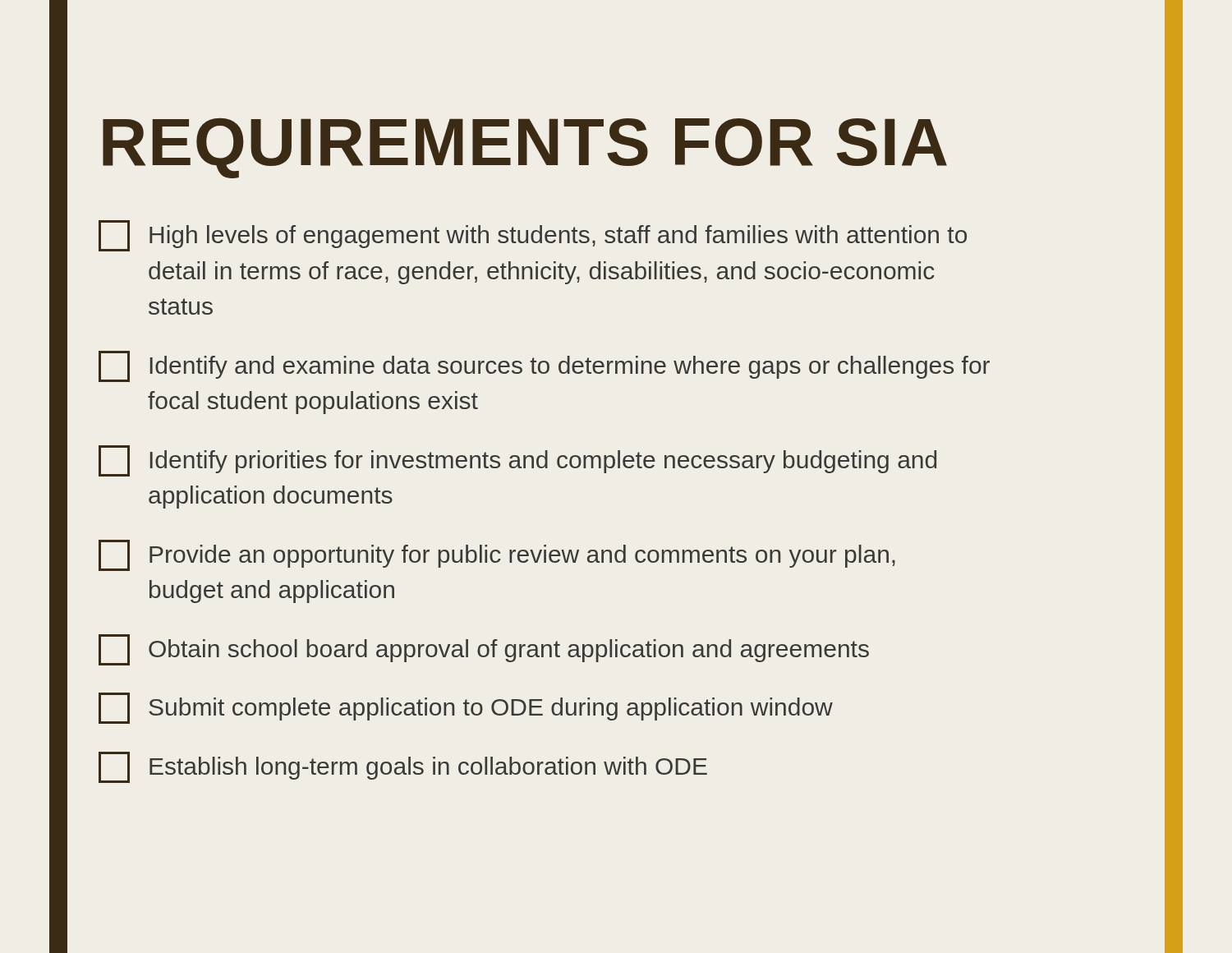
Task: Click on the text block starting "Identify and examine data sources to determine where"
Action: tap(544, 383)
